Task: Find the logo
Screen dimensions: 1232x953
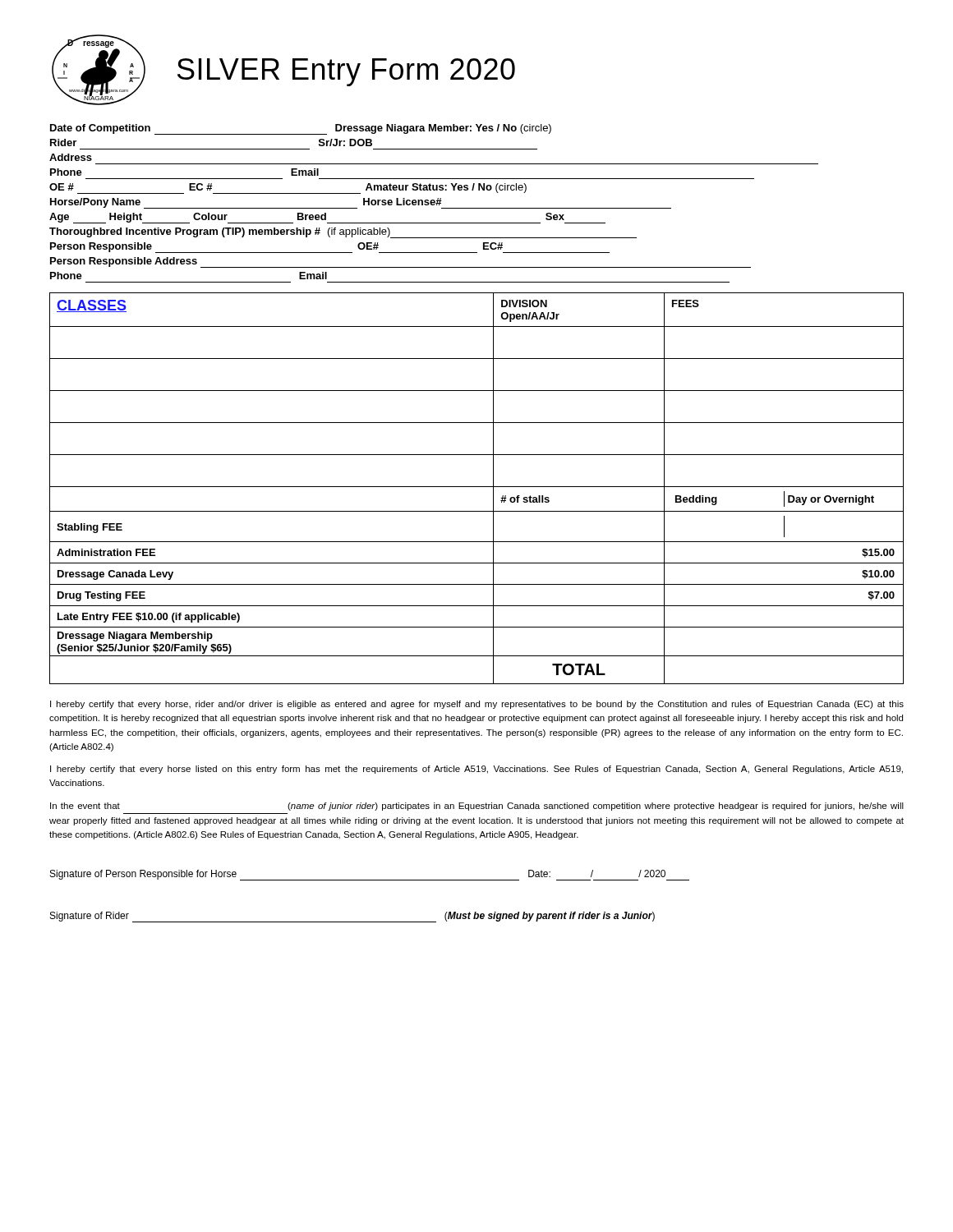Action: [103, 70]
